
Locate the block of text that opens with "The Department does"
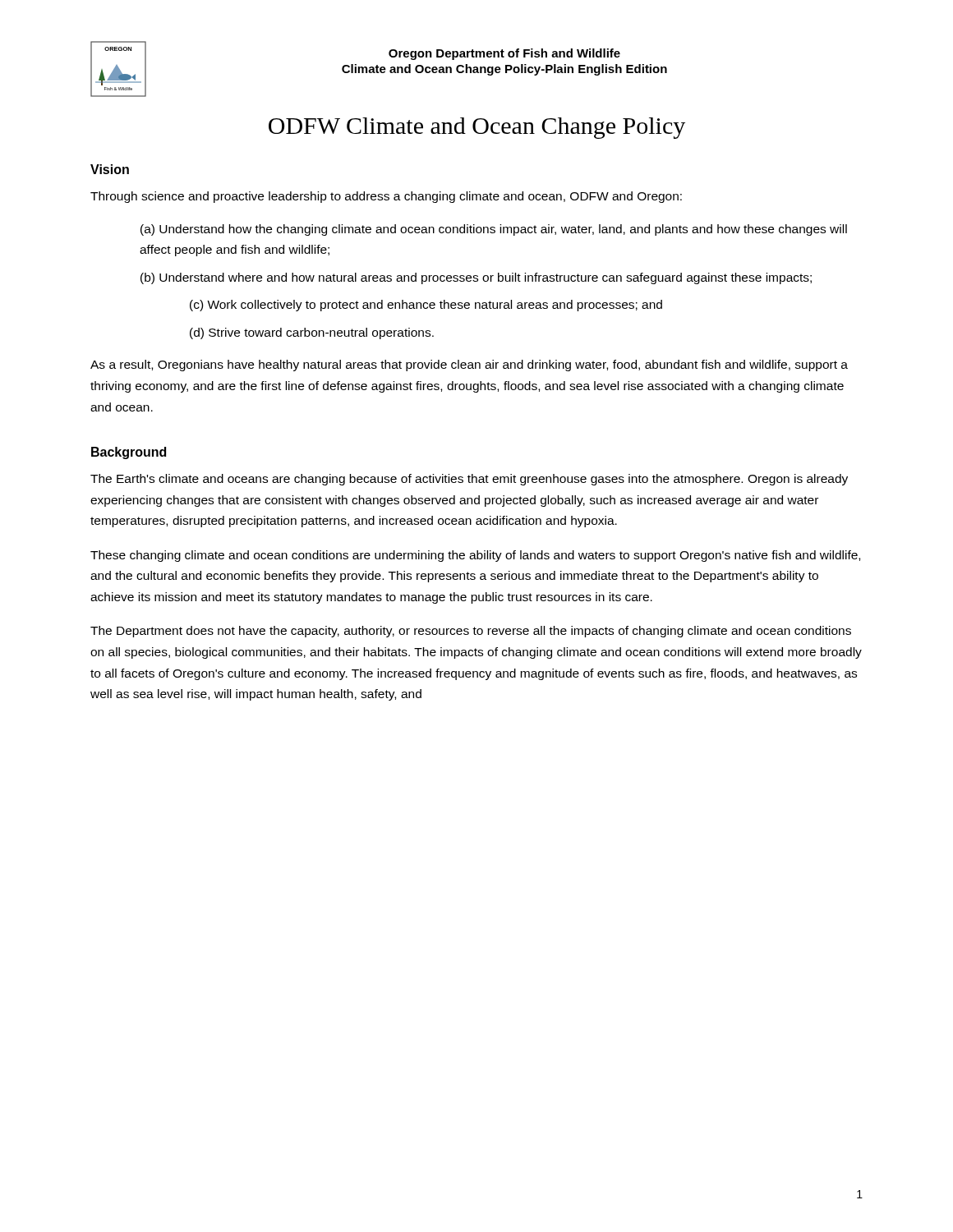[476, 662]
